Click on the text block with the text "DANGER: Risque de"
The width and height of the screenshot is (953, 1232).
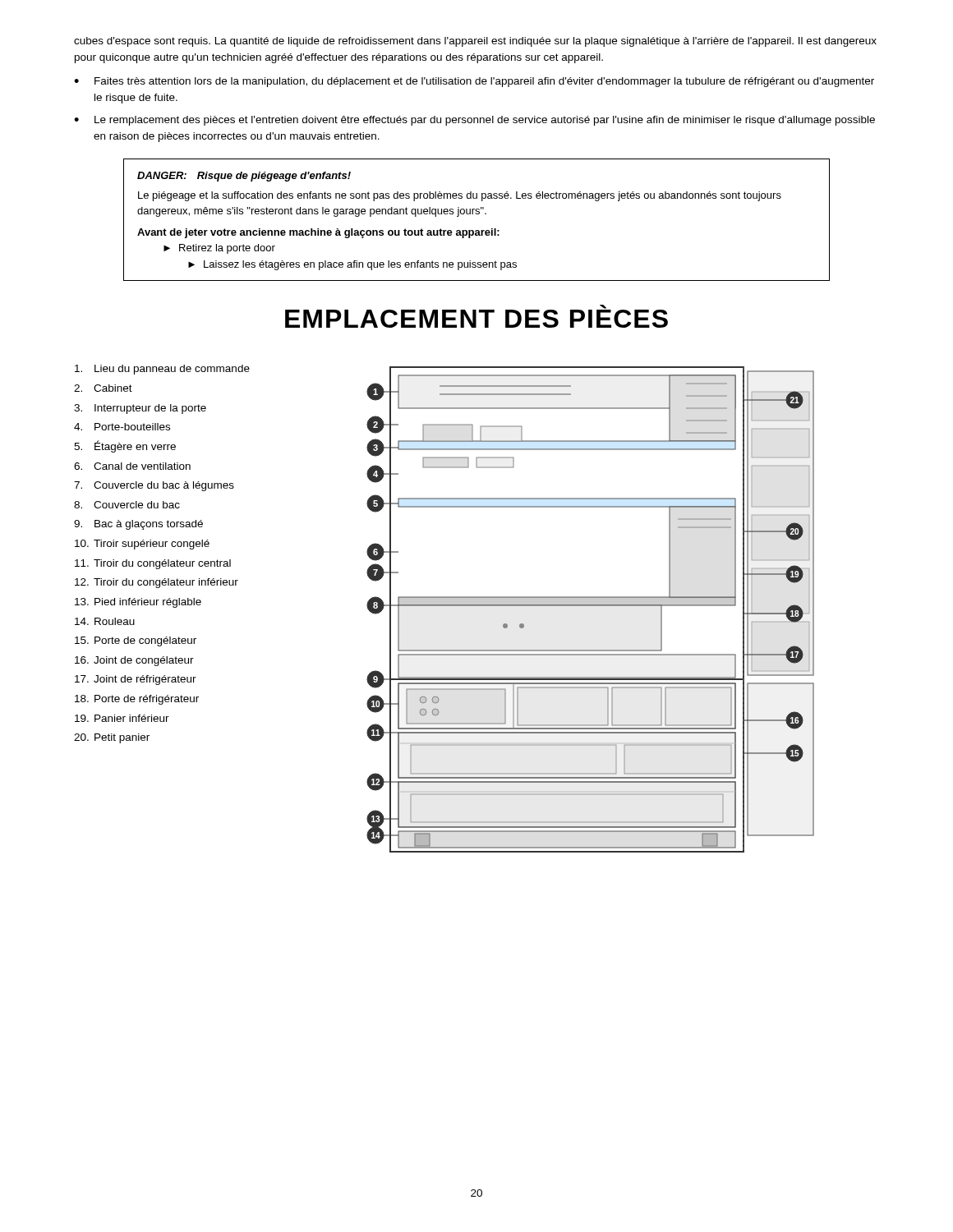(x=476, y=220)
